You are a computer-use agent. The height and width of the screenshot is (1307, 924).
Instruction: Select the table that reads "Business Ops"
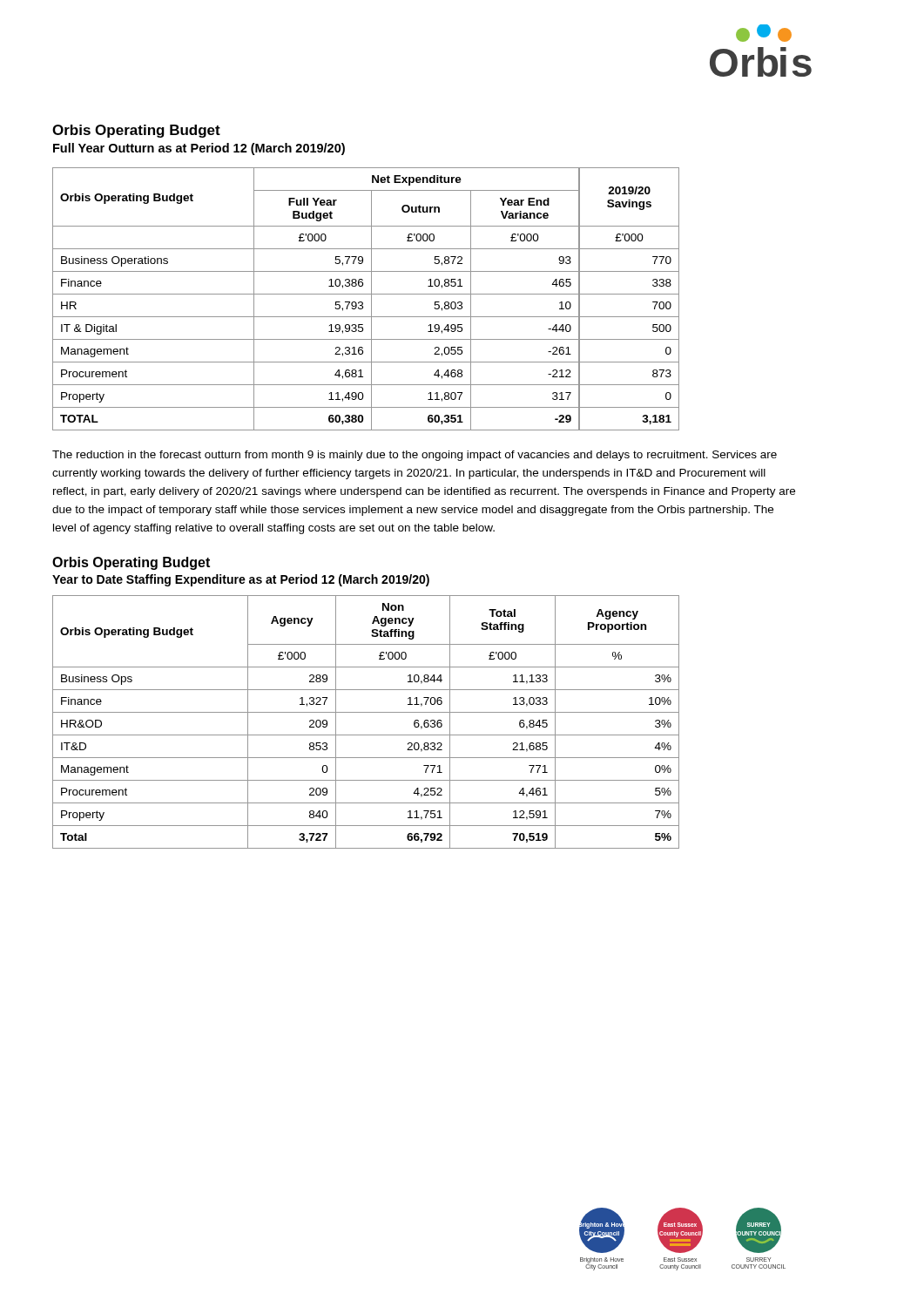462,722
